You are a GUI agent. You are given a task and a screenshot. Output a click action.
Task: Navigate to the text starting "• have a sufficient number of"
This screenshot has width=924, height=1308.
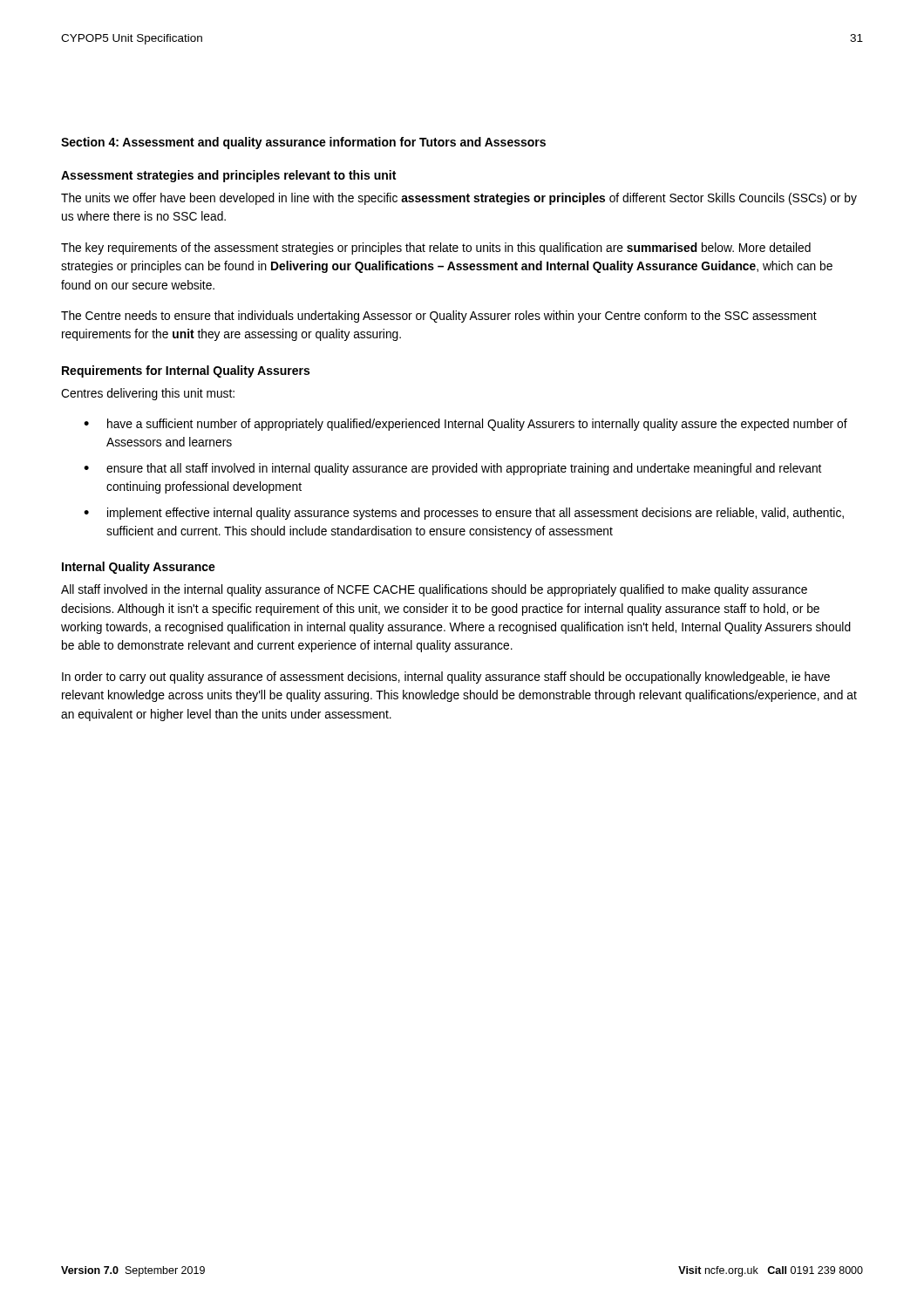[x=471, y=434]
